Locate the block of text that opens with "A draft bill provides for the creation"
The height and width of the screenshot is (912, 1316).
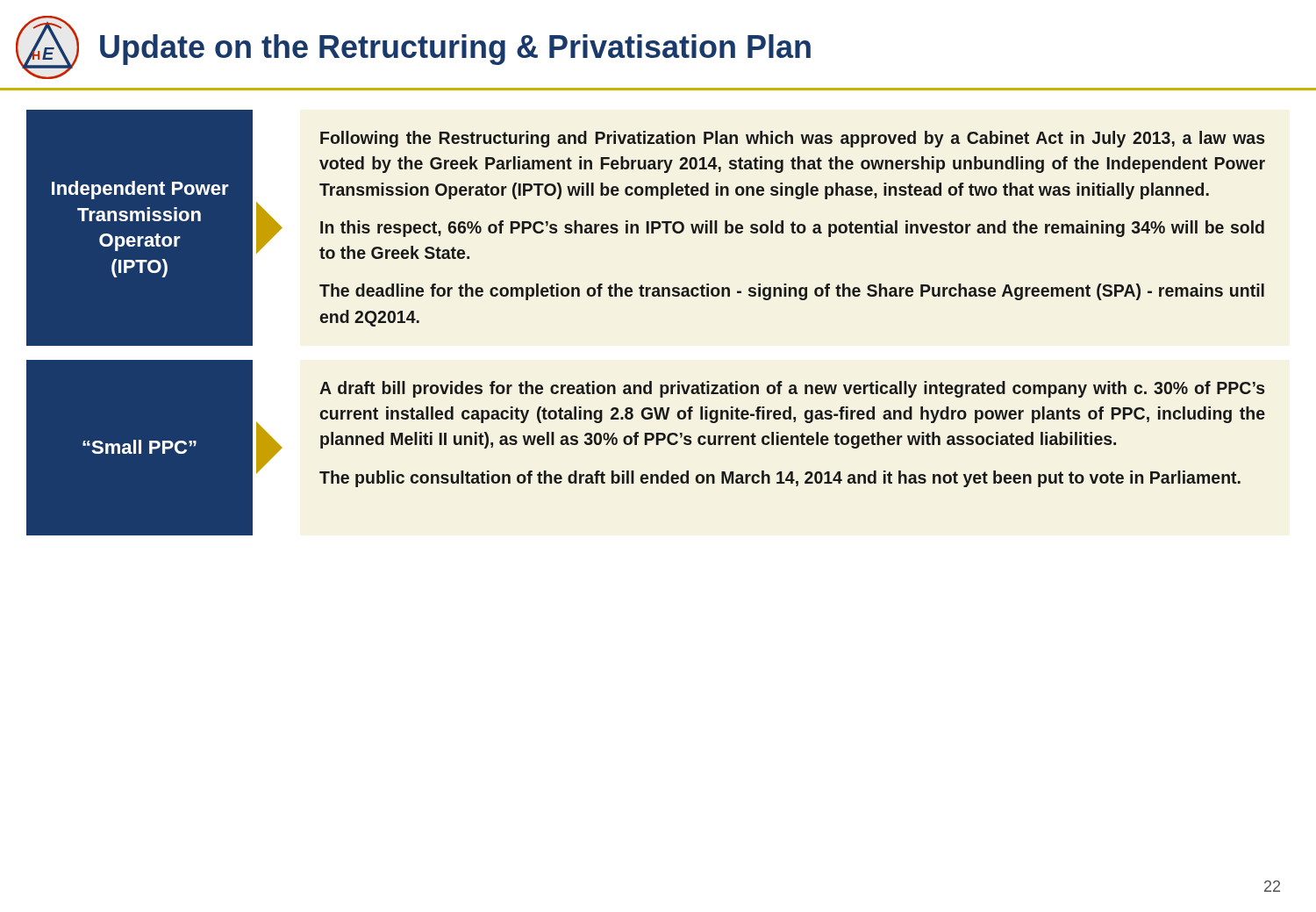pyautogui.click(x=792, y=414)
